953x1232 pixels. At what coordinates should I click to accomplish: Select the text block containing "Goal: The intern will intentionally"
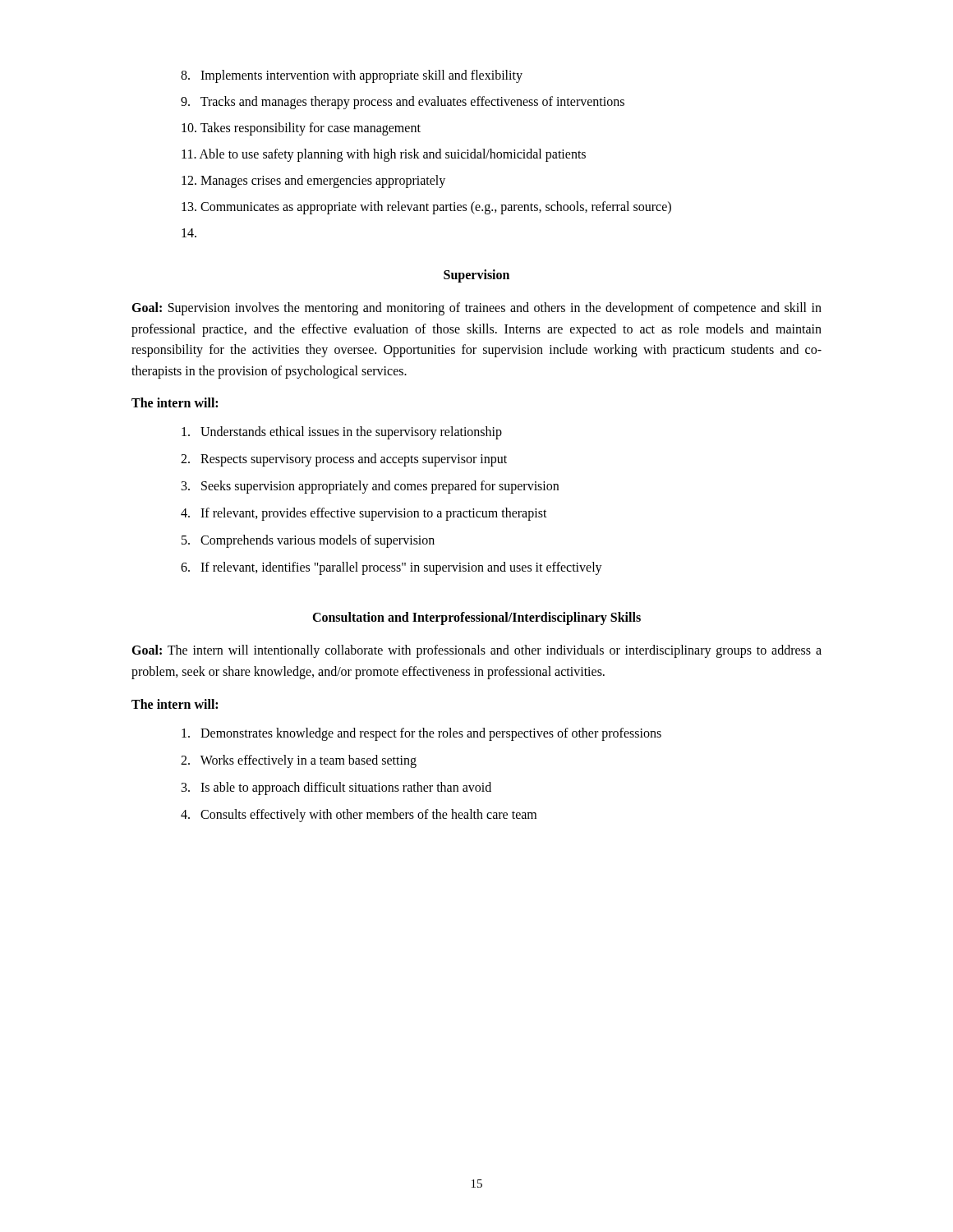tap(476, 661)
